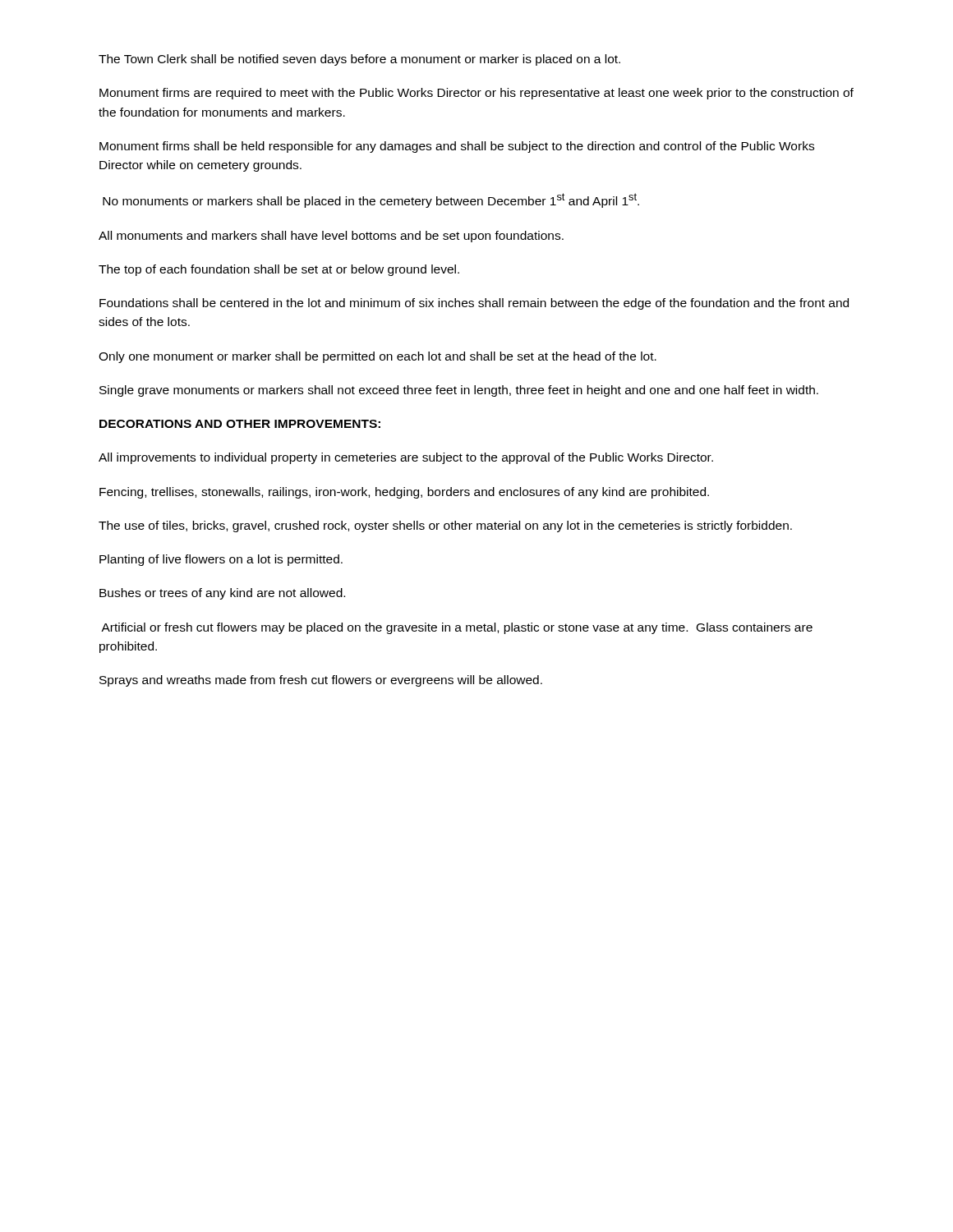Locate the text block containing "Artificial or fresh cut"

[x=456, y=636]
